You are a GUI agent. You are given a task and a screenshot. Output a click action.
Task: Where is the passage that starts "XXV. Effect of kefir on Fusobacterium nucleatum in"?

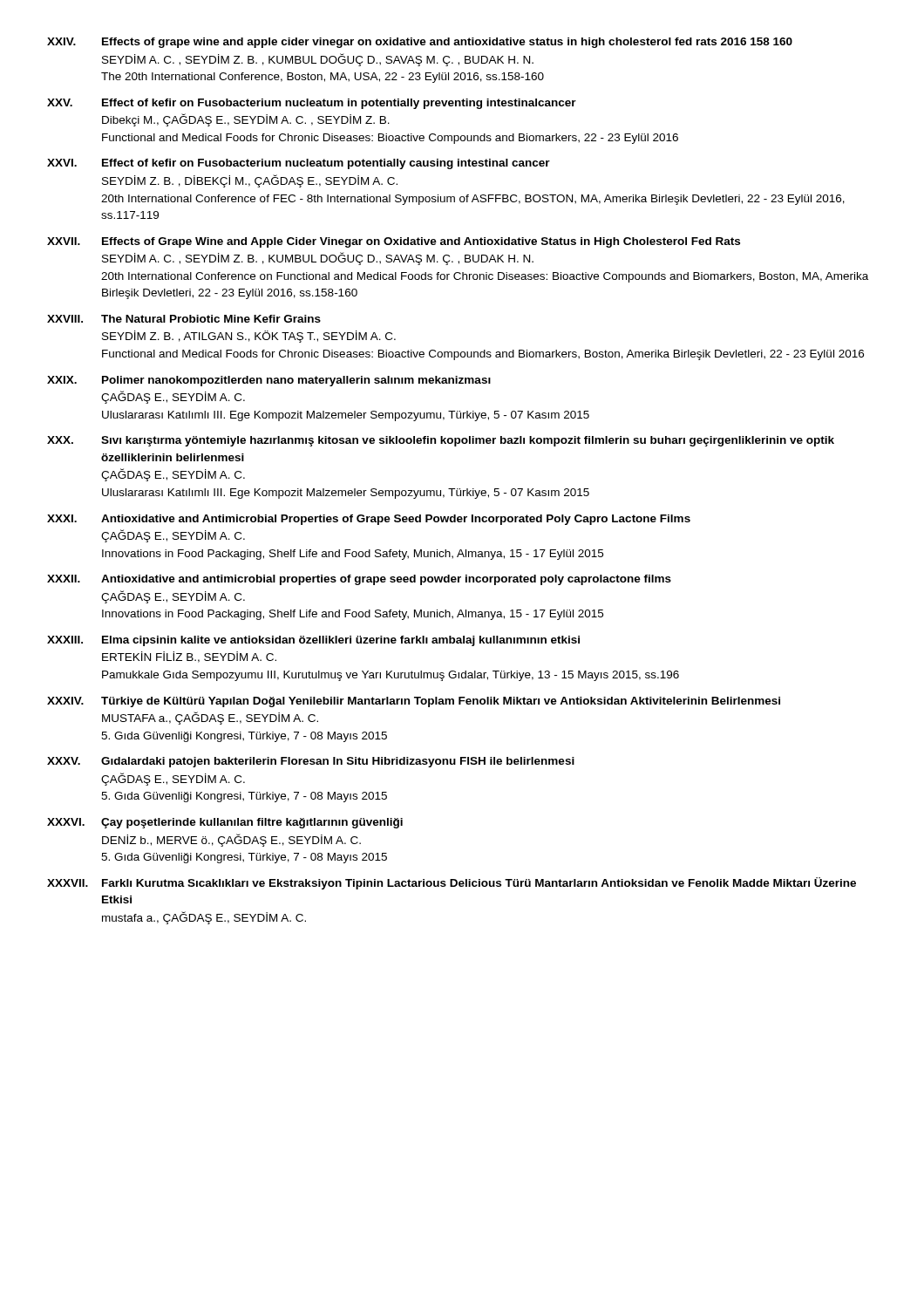click(312, 104)
